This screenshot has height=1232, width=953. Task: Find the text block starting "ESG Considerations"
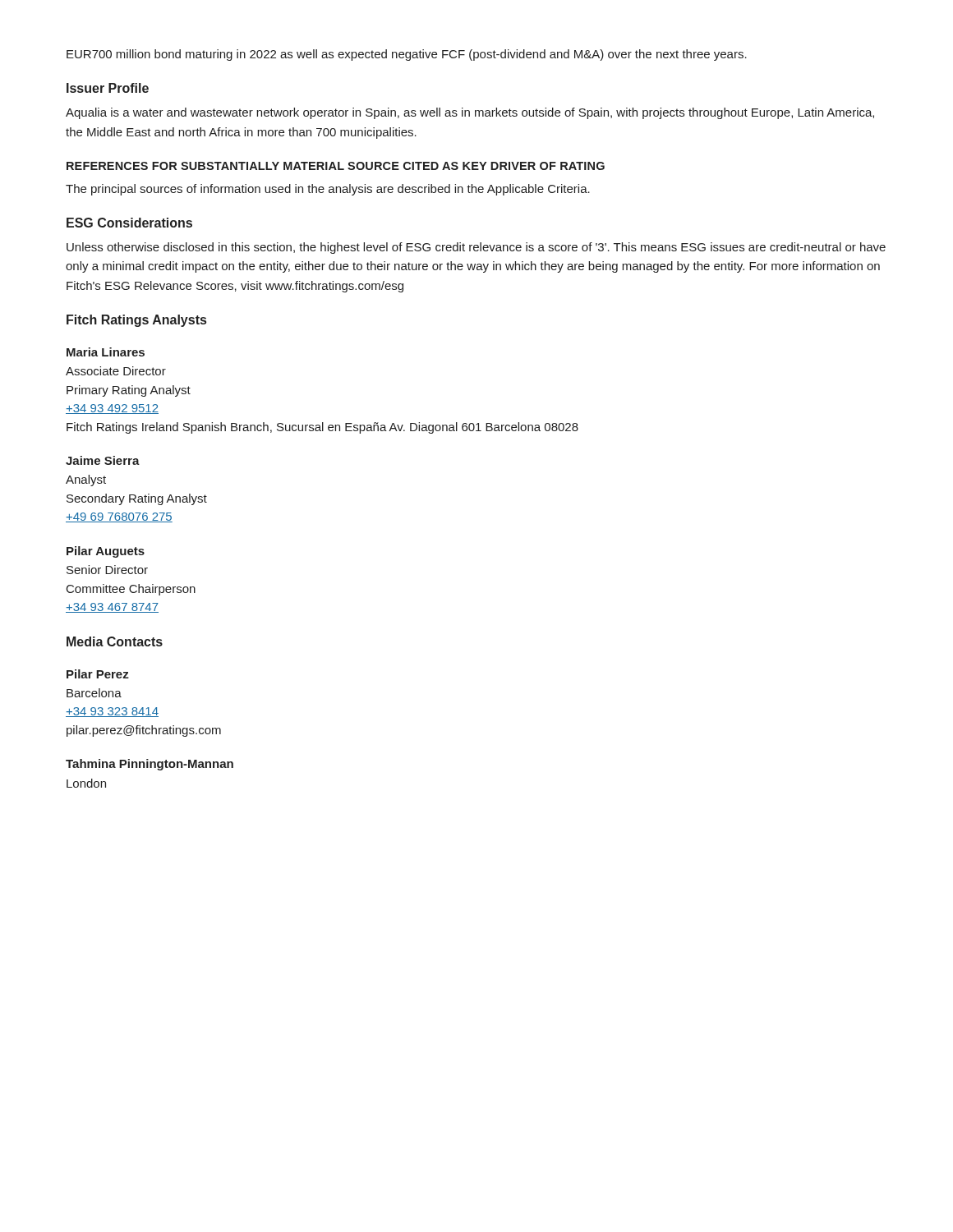[x=129, y=223]
